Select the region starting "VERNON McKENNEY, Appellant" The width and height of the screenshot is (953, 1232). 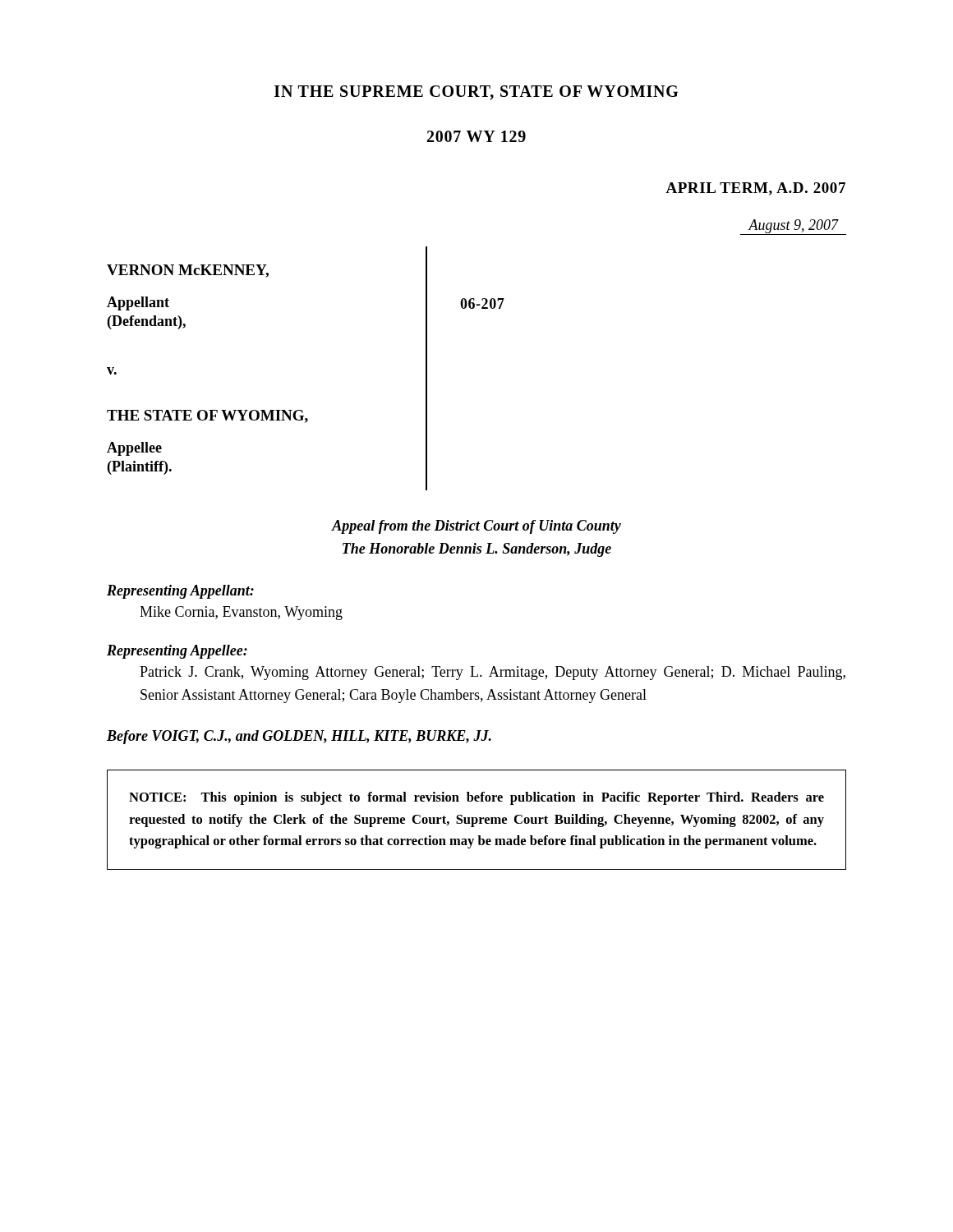tap(188, 271)
